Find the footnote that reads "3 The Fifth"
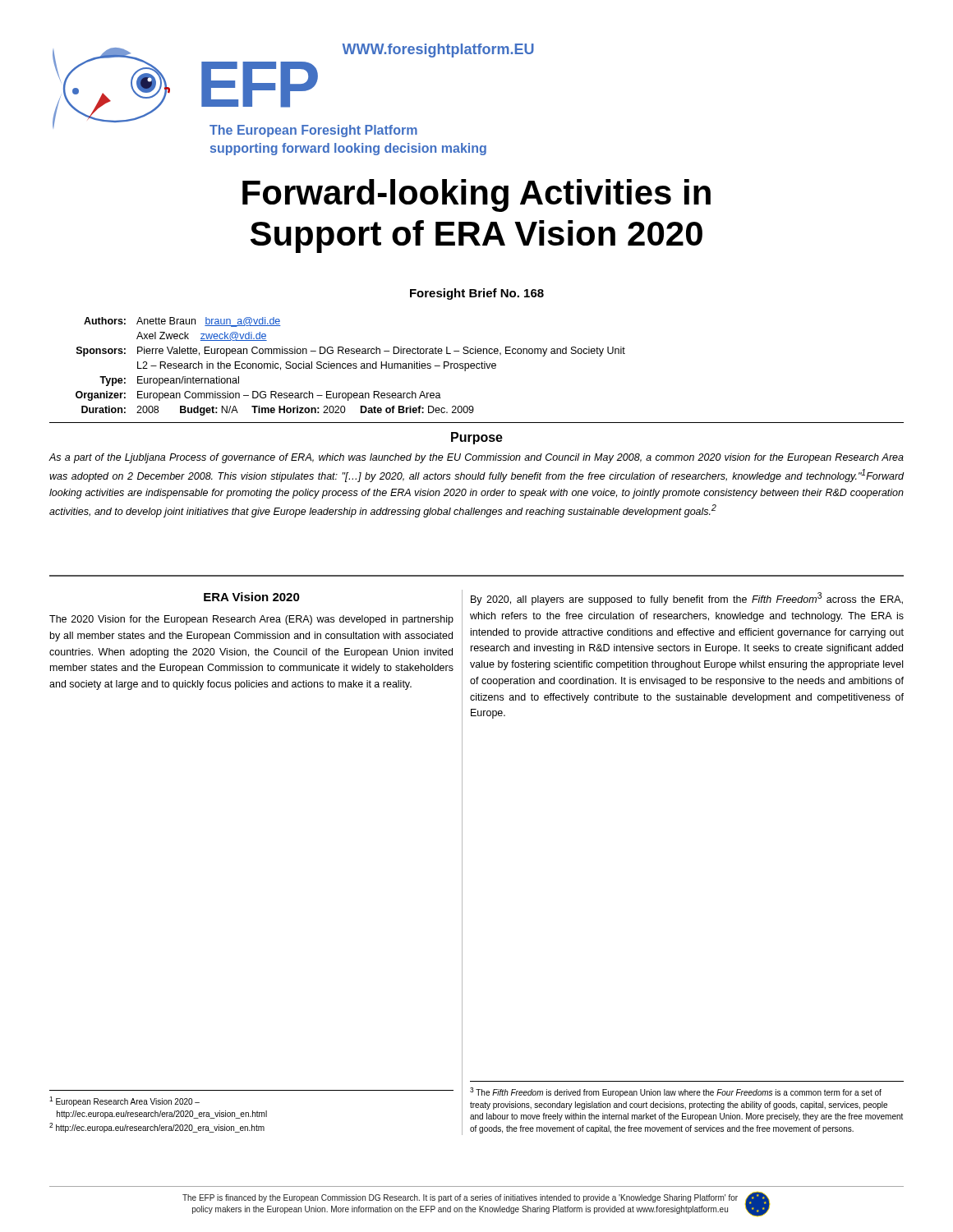953x1232 pixels. click(x=687, y=1109)
